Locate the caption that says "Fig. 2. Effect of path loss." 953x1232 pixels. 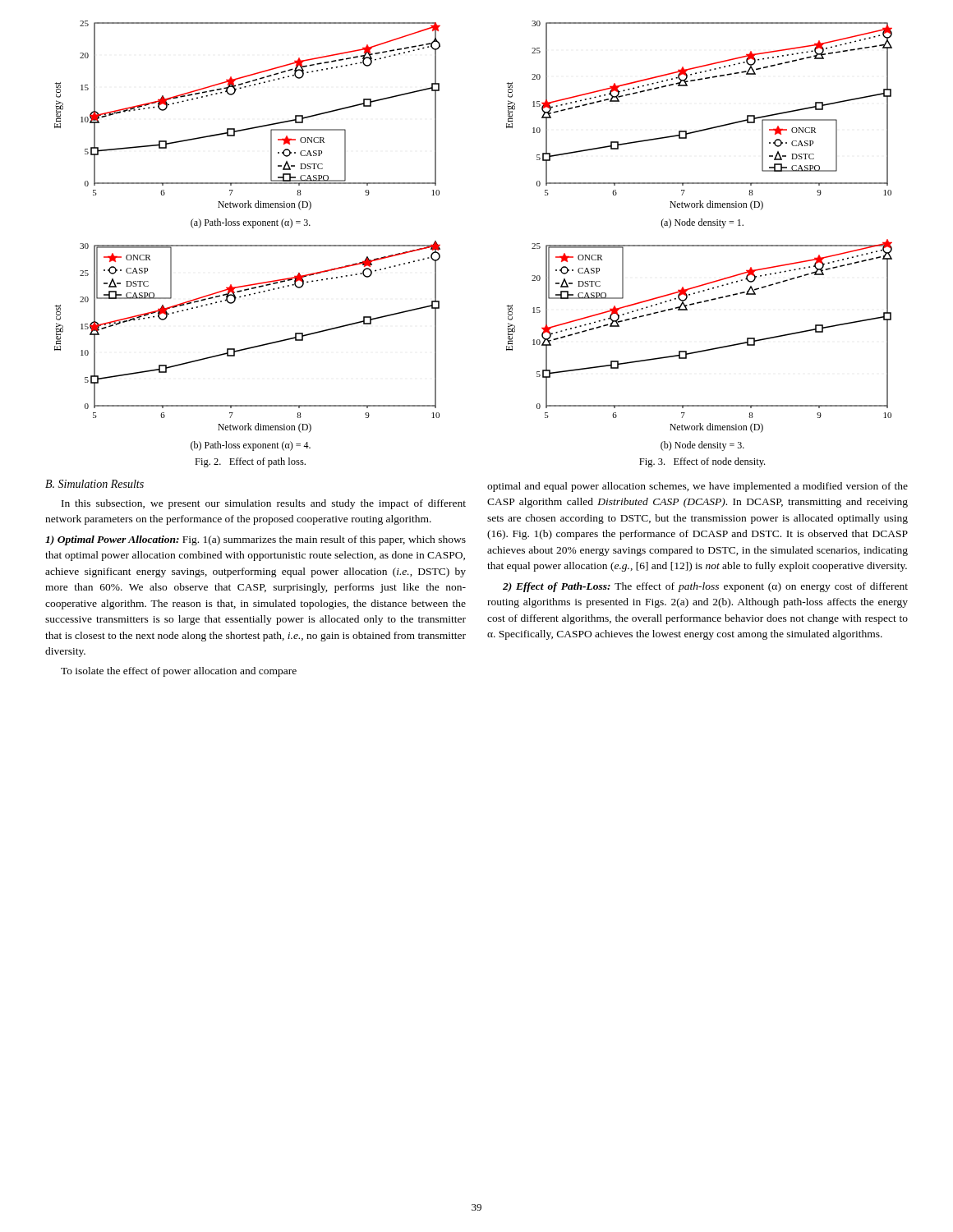pos(251,462)
